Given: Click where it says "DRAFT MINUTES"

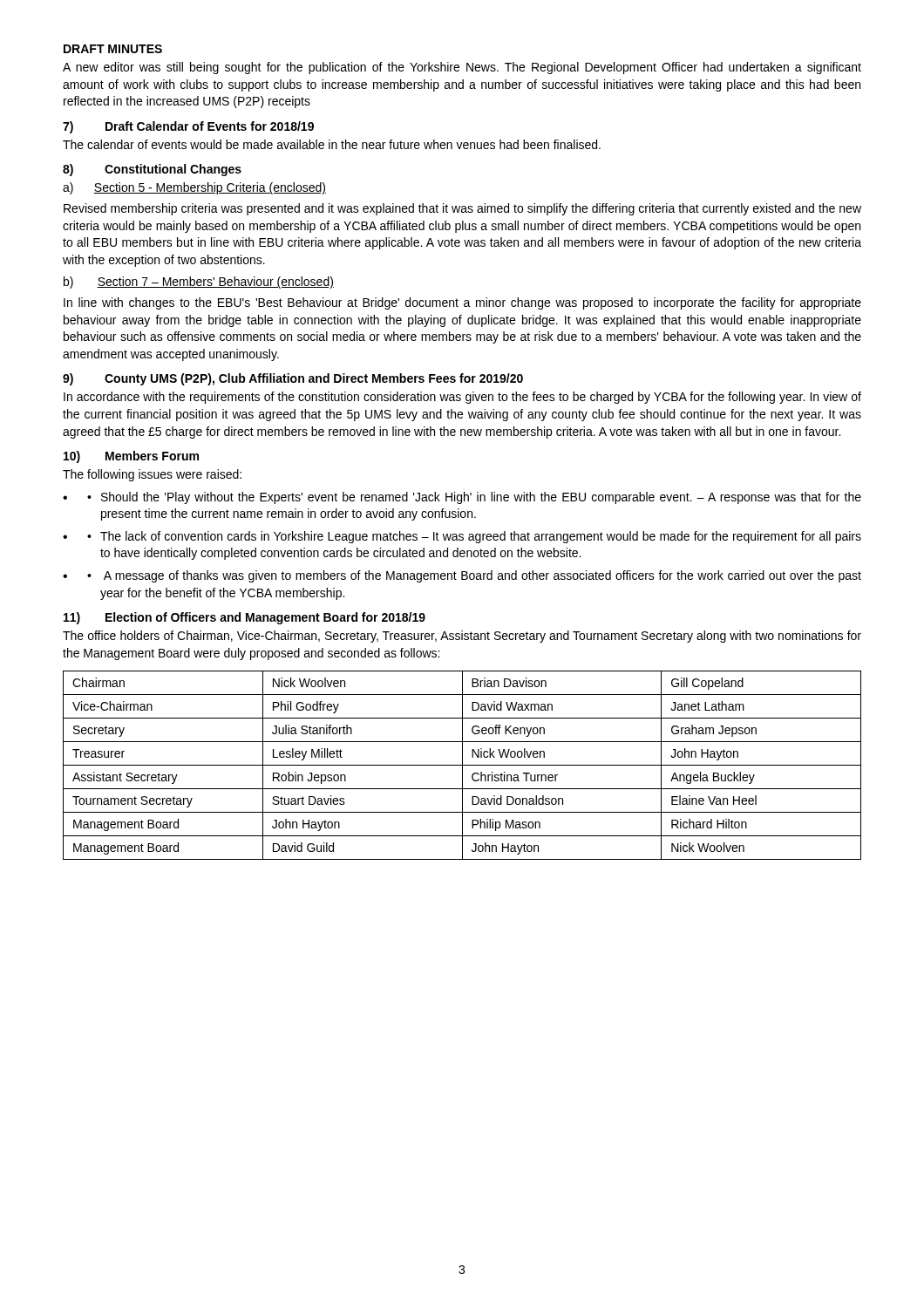Looking at the screenshot, I should (x=113, y=49).
